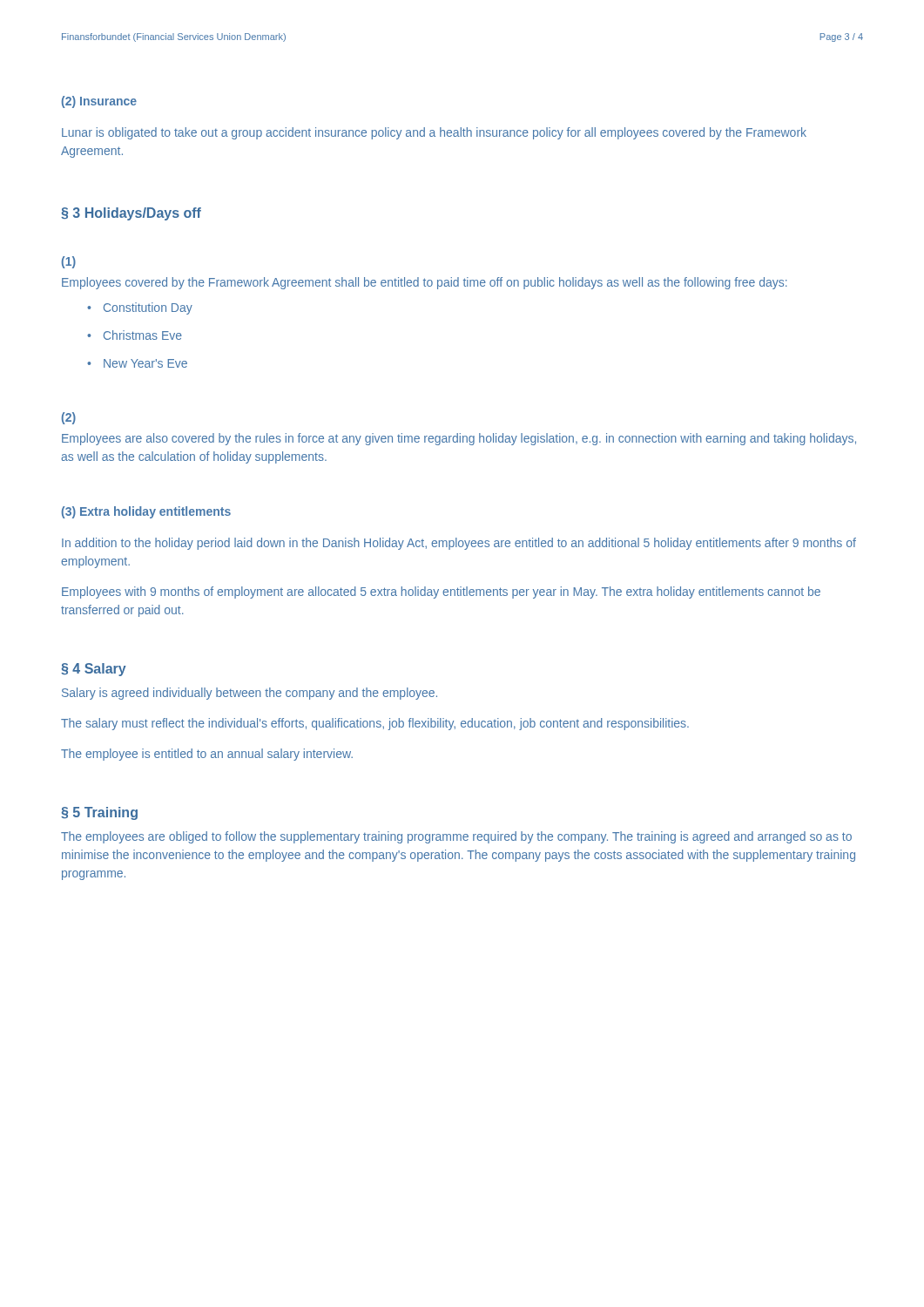Point to the element starting "Employees are also covered by the rules in"
The width and height of the screenshot is (924, 1307).
pyautogui.click(x=462, y=448)
